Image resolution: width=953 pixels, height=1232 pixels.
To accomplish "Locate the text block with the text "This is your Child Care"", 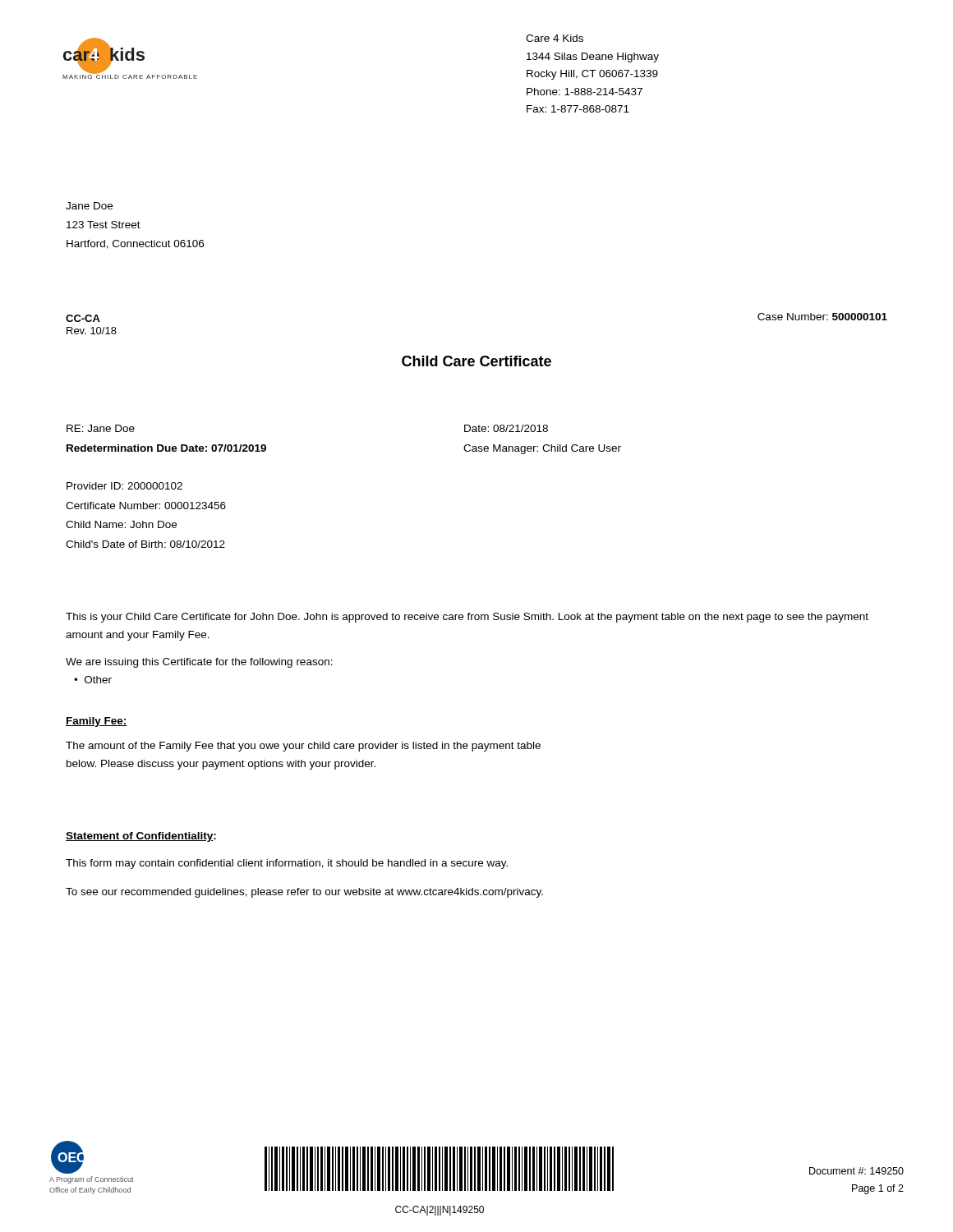I will click(467, 618).
